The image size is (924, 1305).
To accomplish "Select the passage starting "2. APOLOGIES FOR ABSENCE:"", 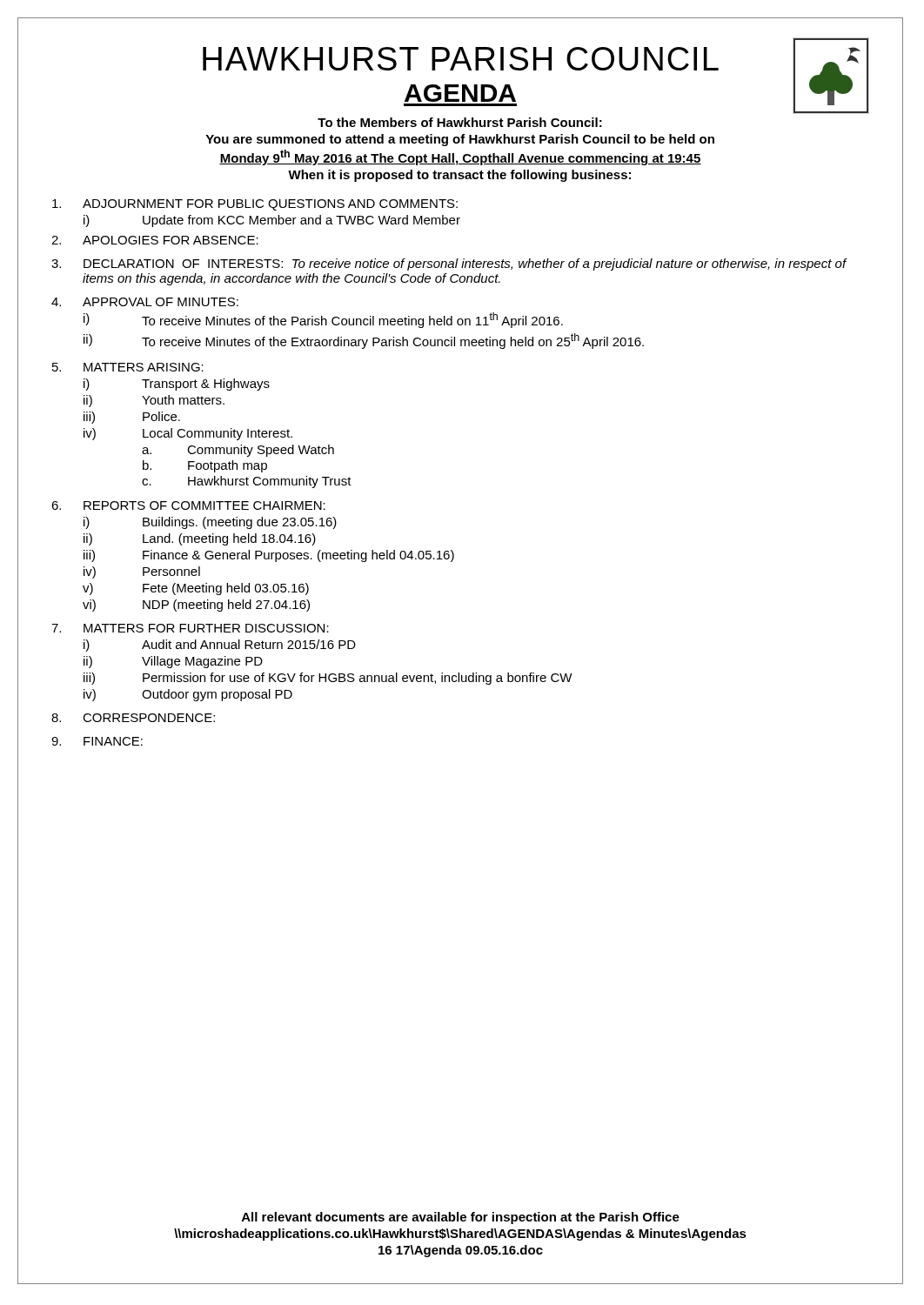I will click(155, 240).
